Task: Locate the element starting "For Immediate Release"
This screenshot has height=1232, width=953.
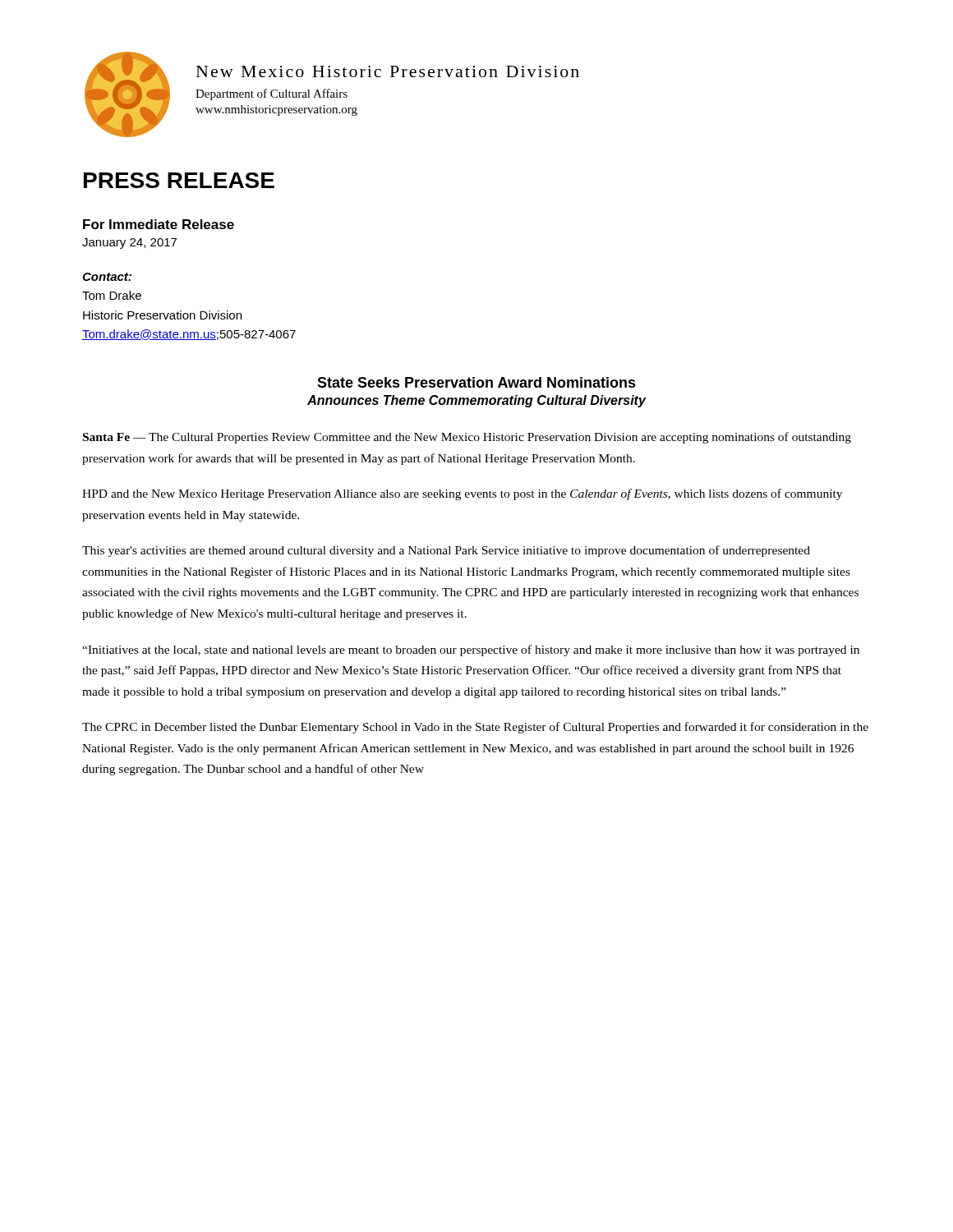Action: 158,225
